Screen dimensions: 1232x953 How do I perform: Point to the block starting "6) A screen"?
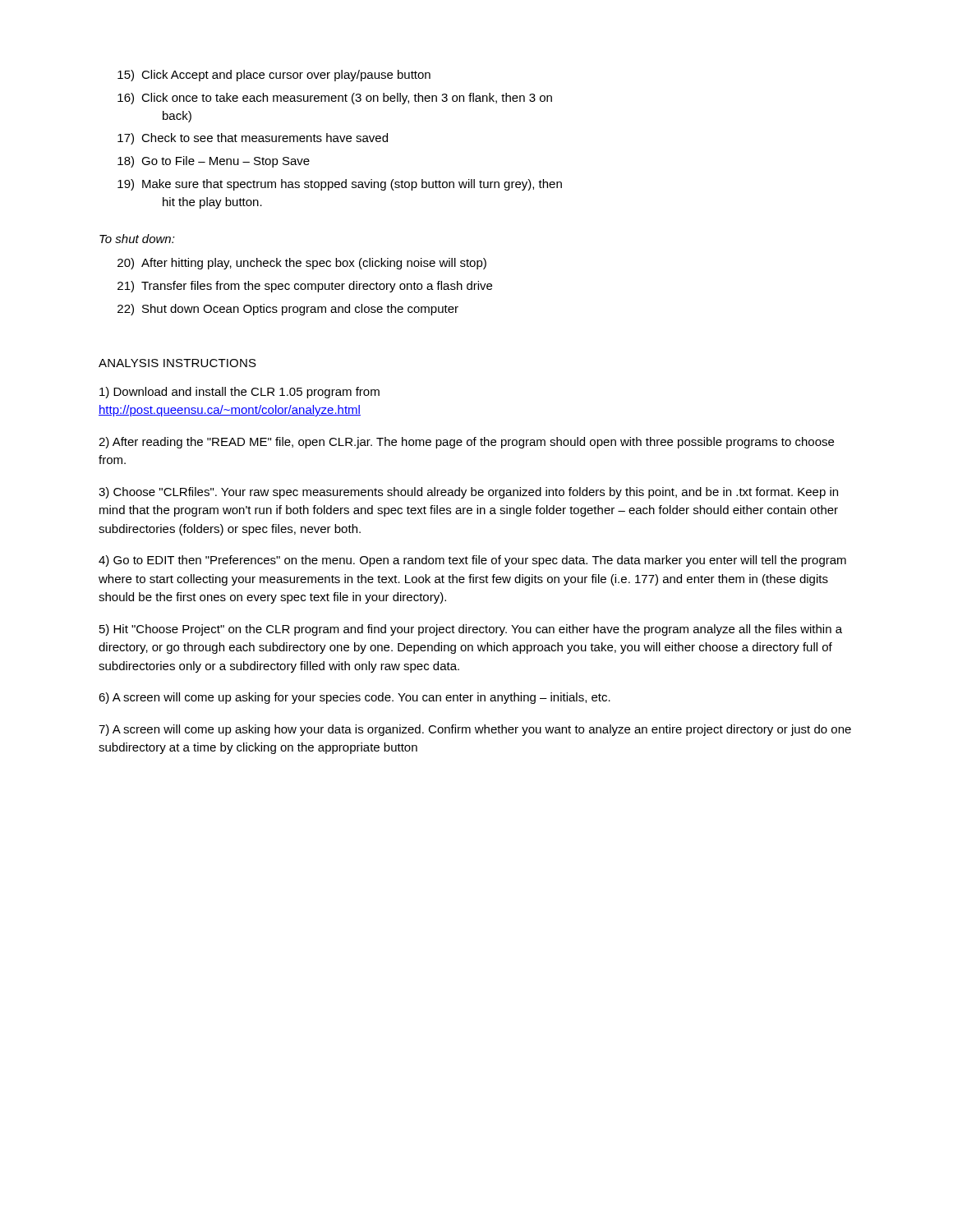point(355,697)
